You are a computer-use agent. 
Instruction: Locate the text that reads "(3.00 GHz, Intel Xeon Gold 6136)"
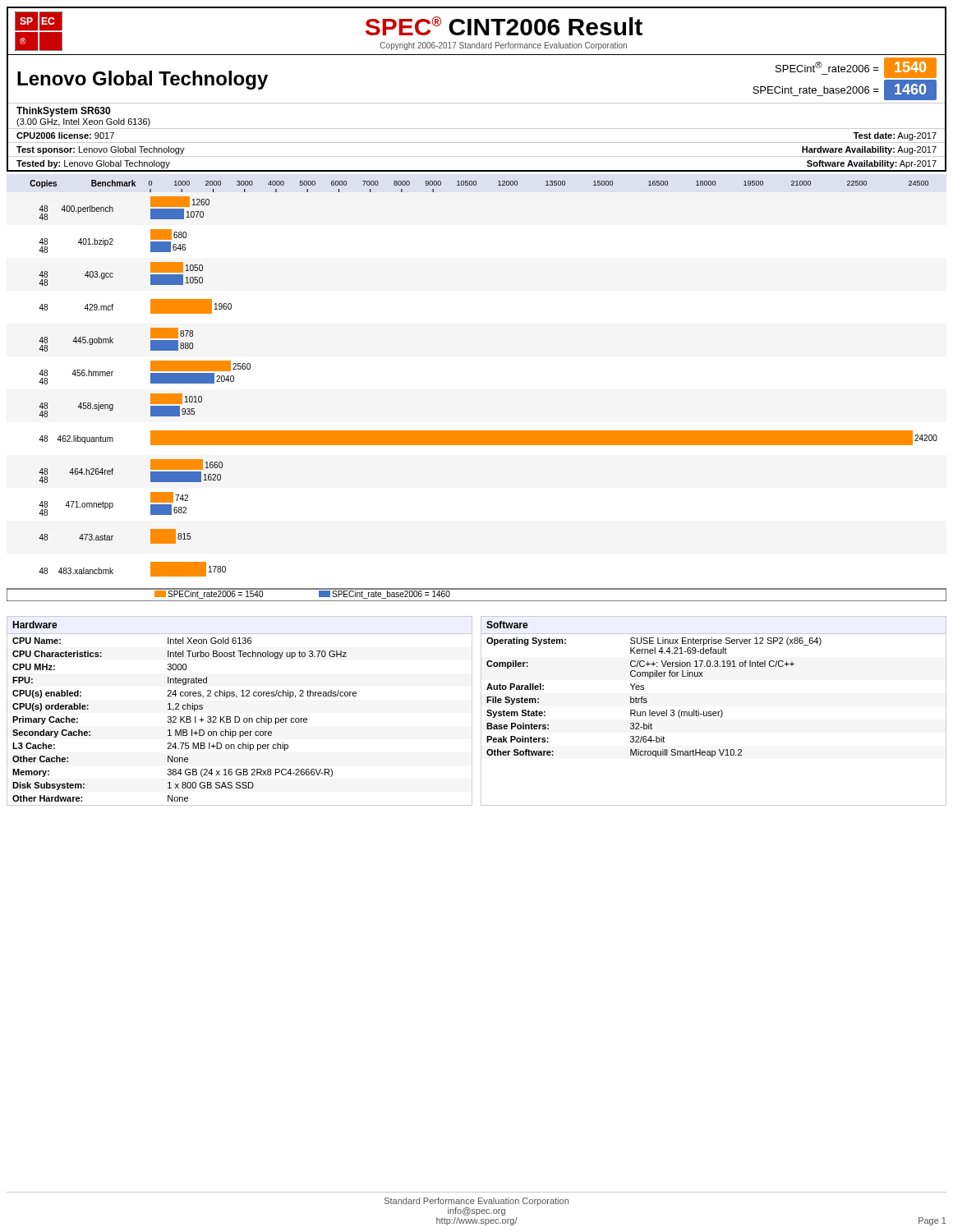(83, 122)
